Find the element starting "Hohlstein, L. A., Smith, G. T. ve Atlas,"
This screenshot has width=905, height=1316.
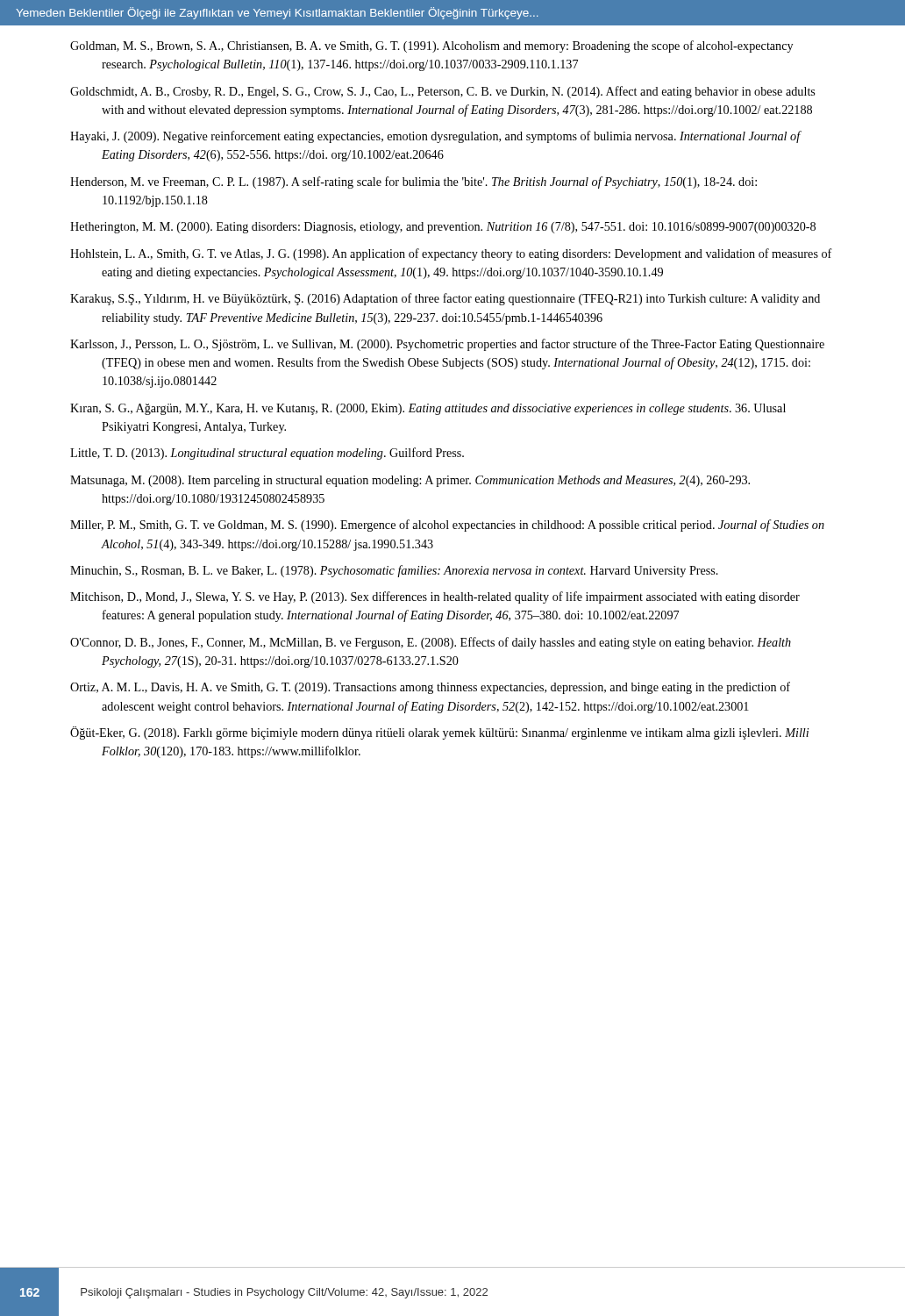(451, 263)
